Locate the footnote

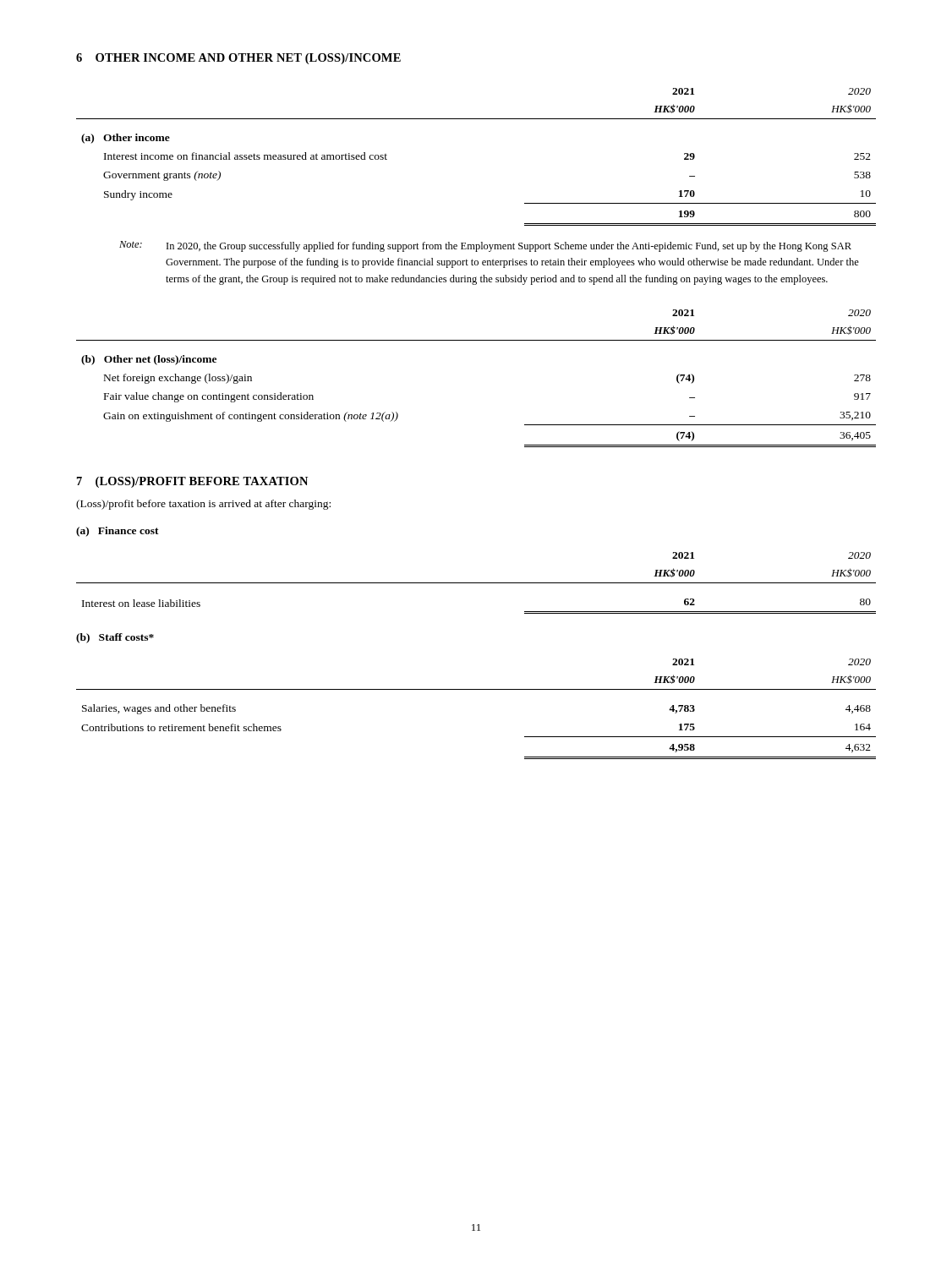point(497,263)
